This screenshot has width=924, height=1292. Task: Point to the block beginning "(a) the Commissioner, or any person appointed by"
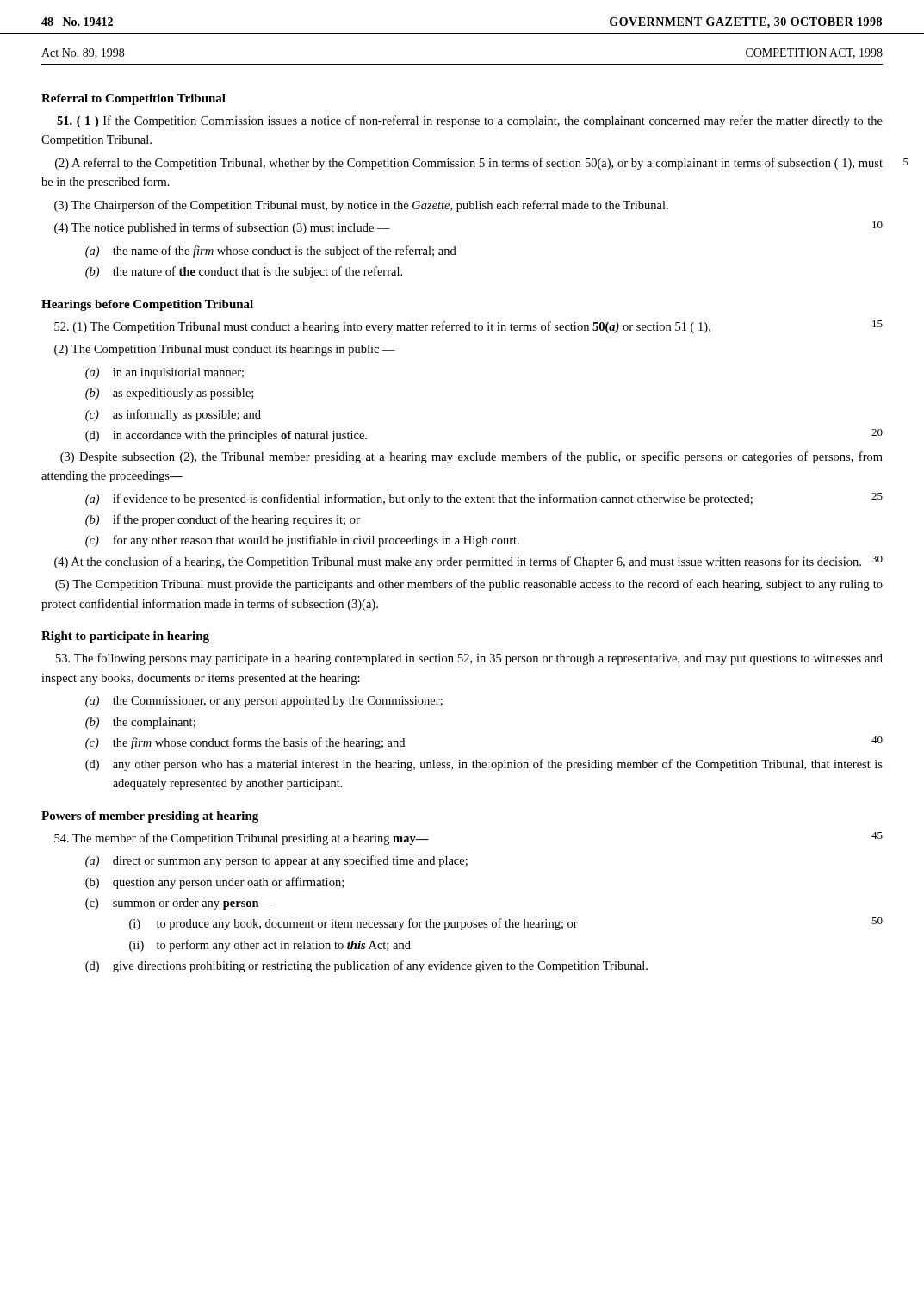pos(264,702)
